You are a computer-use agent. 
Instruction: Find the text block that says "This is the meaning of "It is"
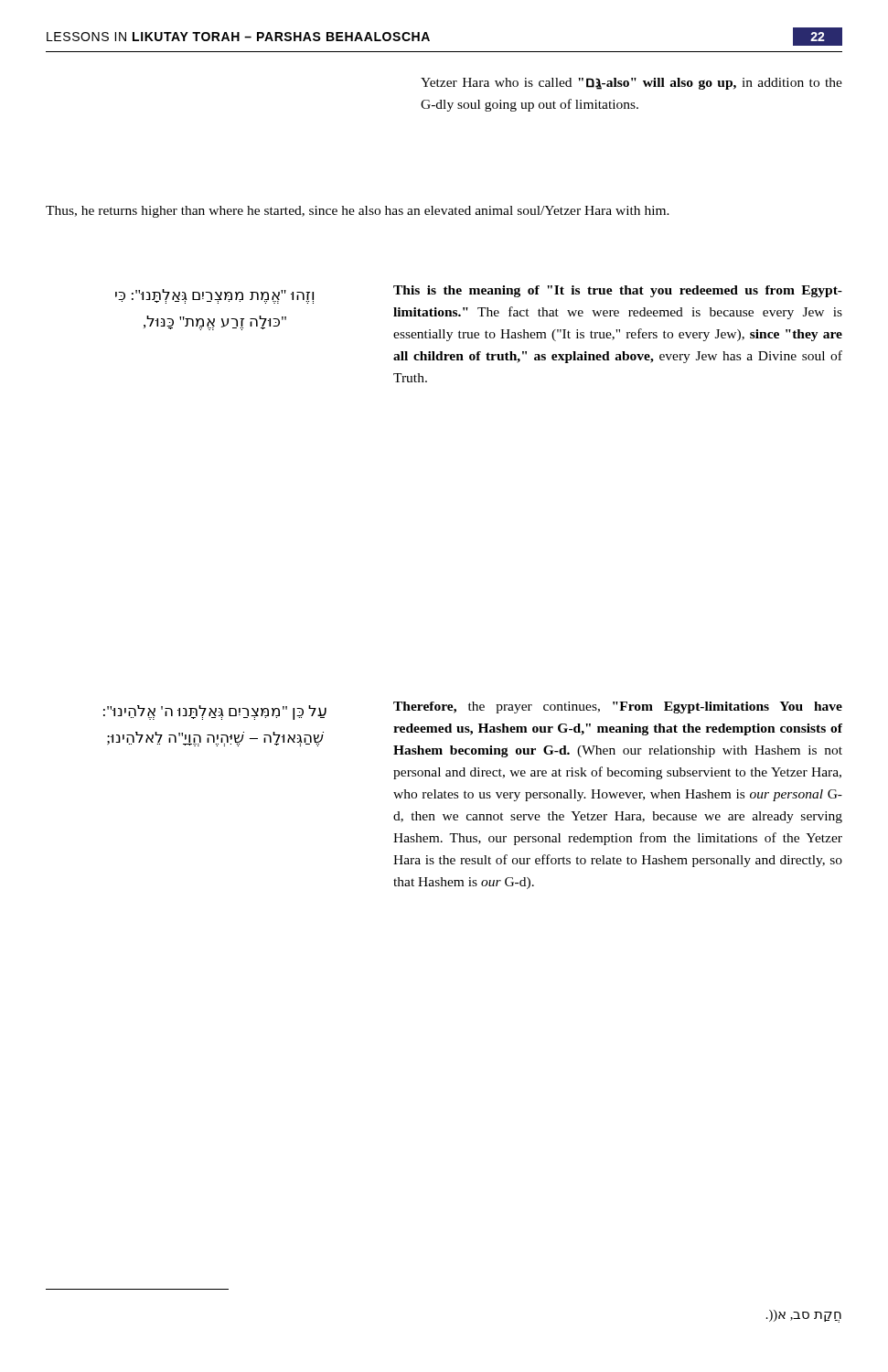pyautogui.click(x=618, y=333)
